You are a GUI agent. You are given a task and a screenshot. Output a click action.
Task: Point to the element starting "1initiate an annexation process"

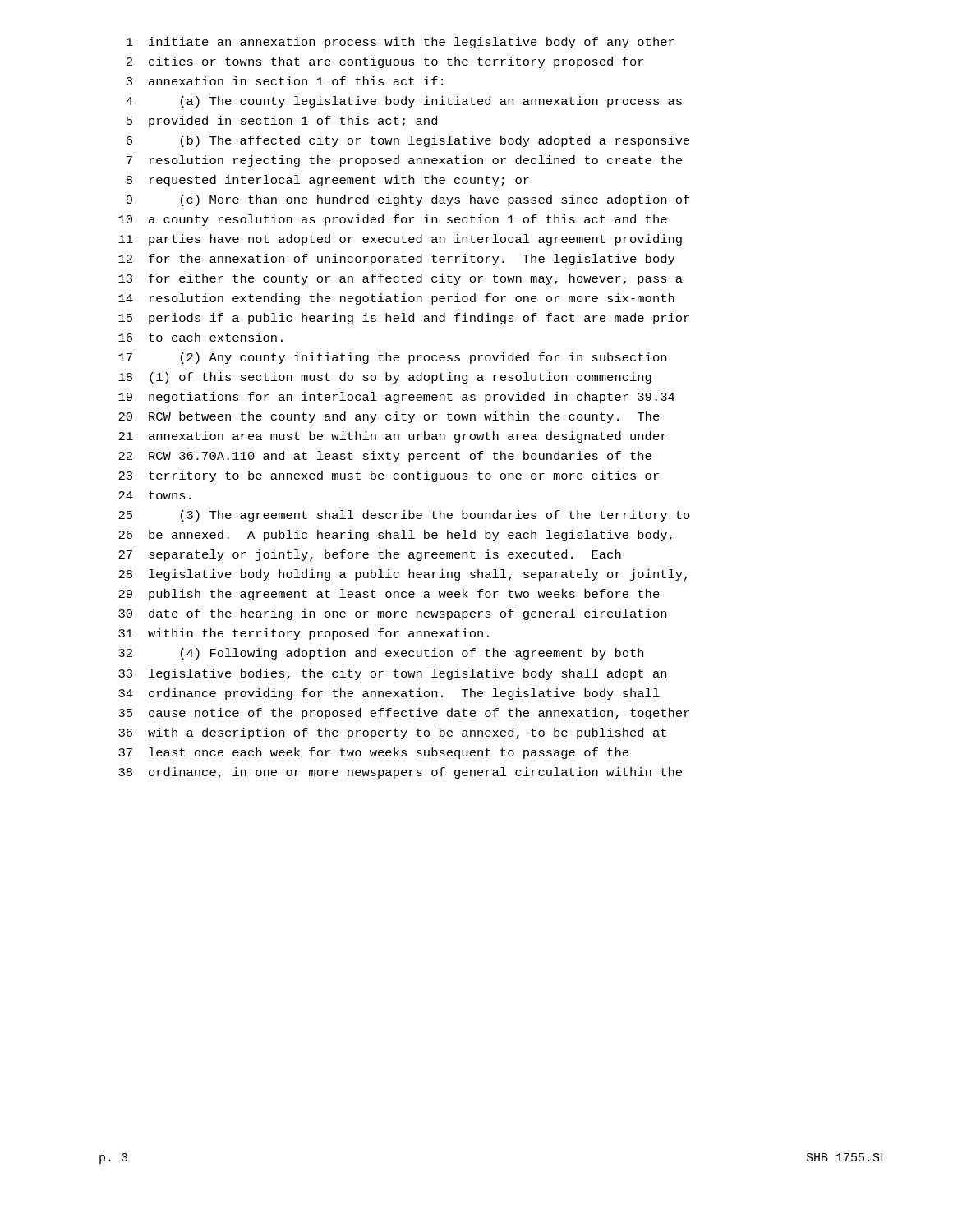[493, 62]
